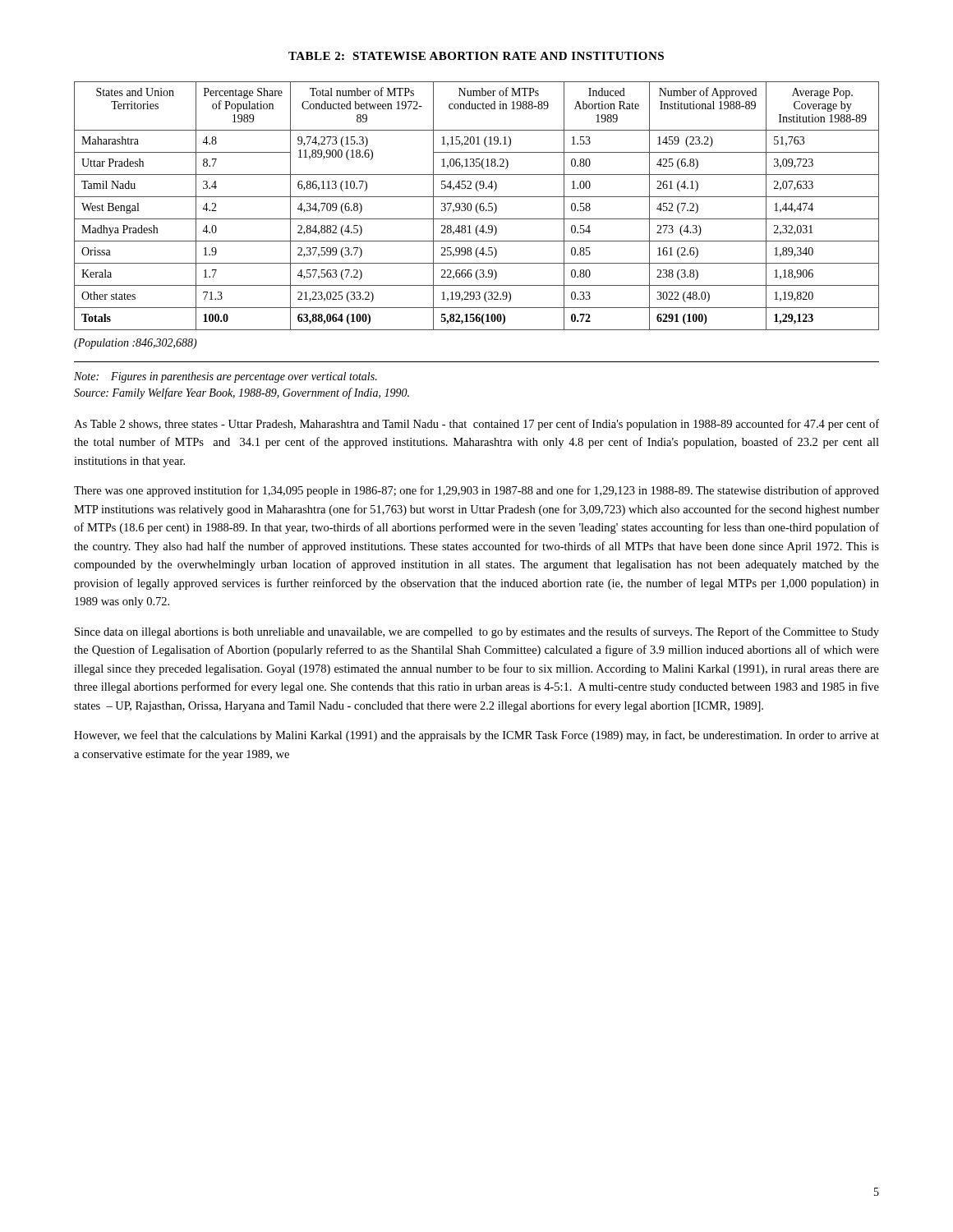The height and width of the screenshot is (1232, 953).
Task: Point to "(Population :846,302,688)"
Action: pyautogui.click(x=135, y=343)
